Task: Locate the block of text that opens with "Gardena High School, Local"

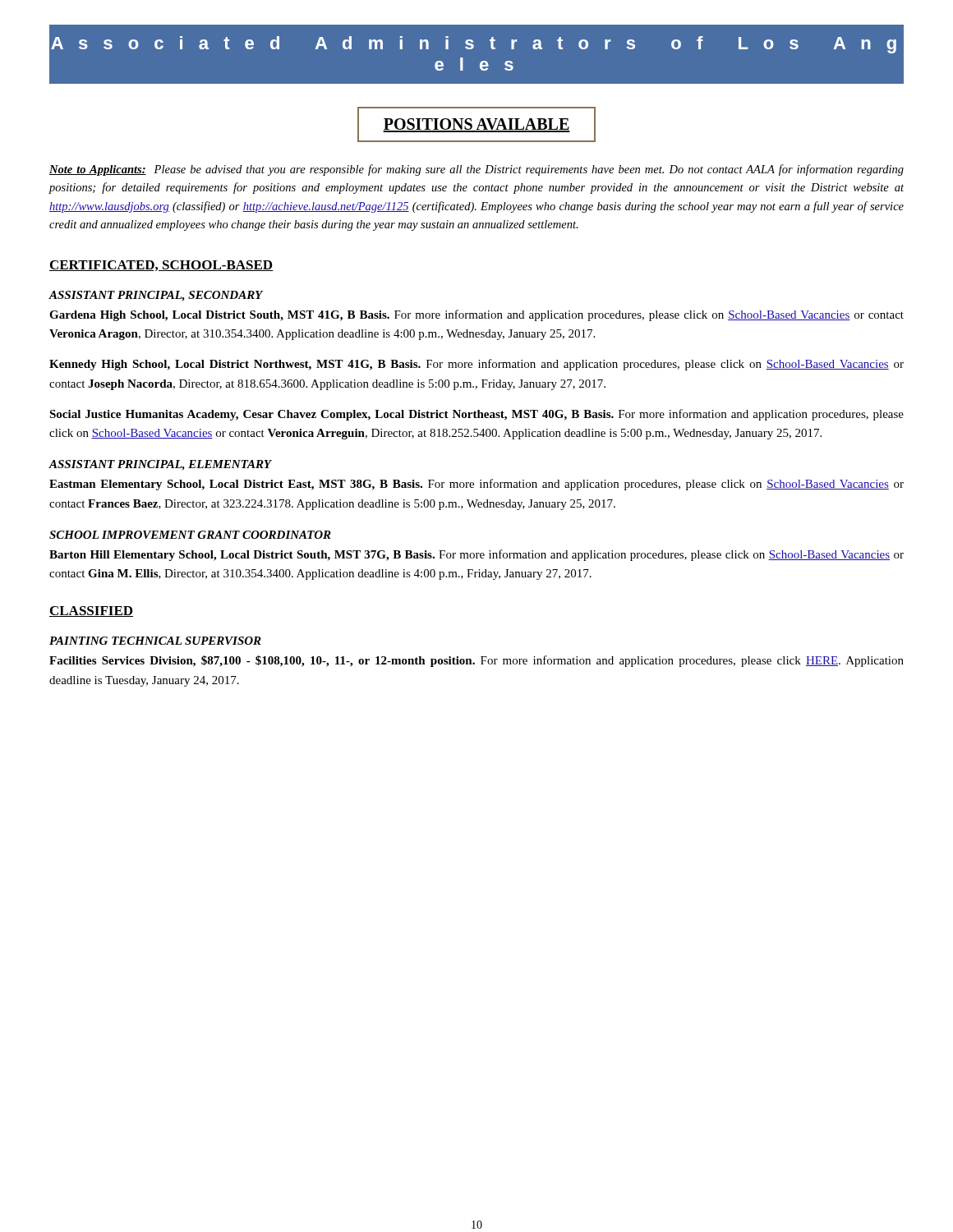Action: point(476,324)
